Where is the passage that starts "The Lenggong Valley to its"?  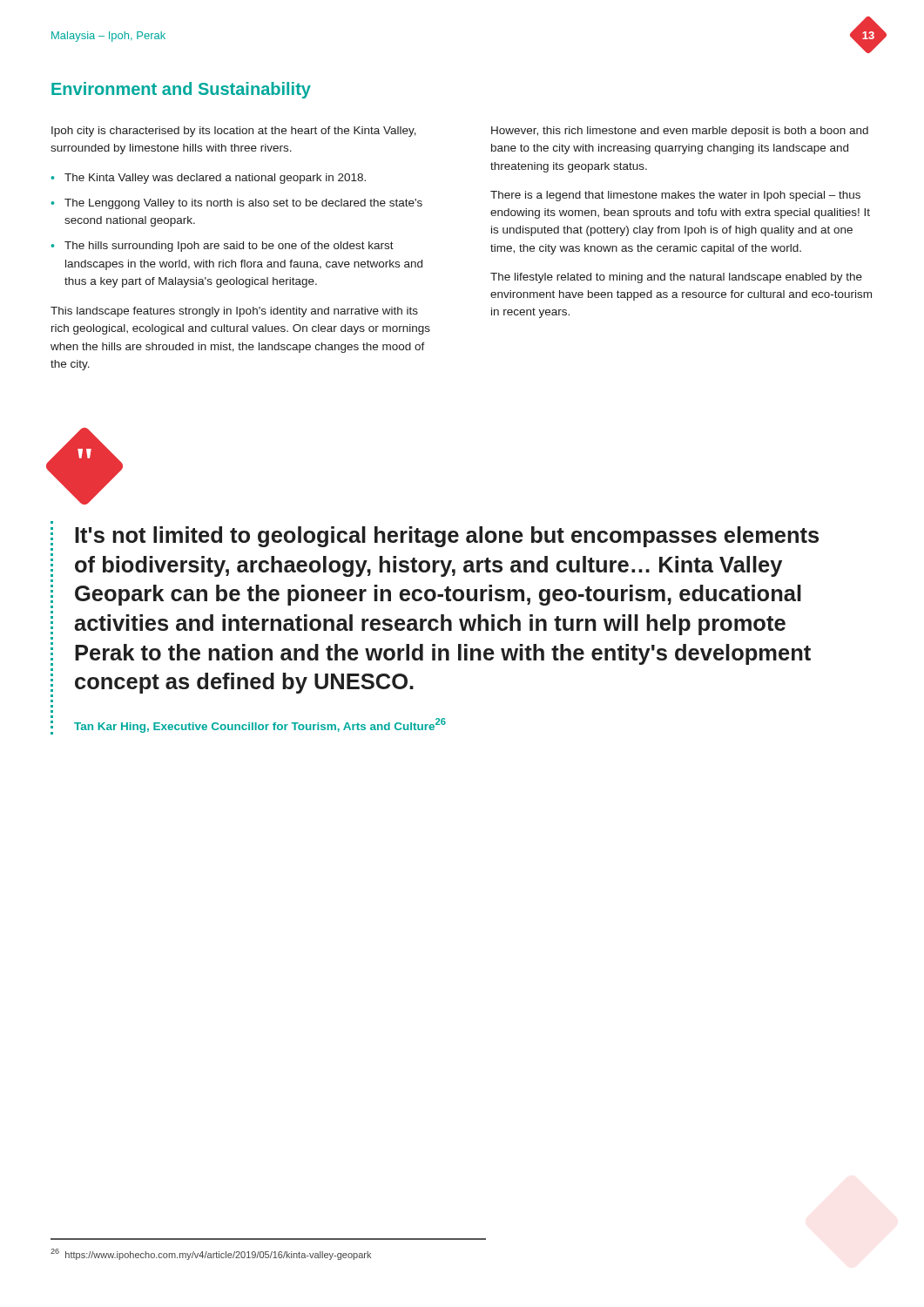tap(244, 211)
